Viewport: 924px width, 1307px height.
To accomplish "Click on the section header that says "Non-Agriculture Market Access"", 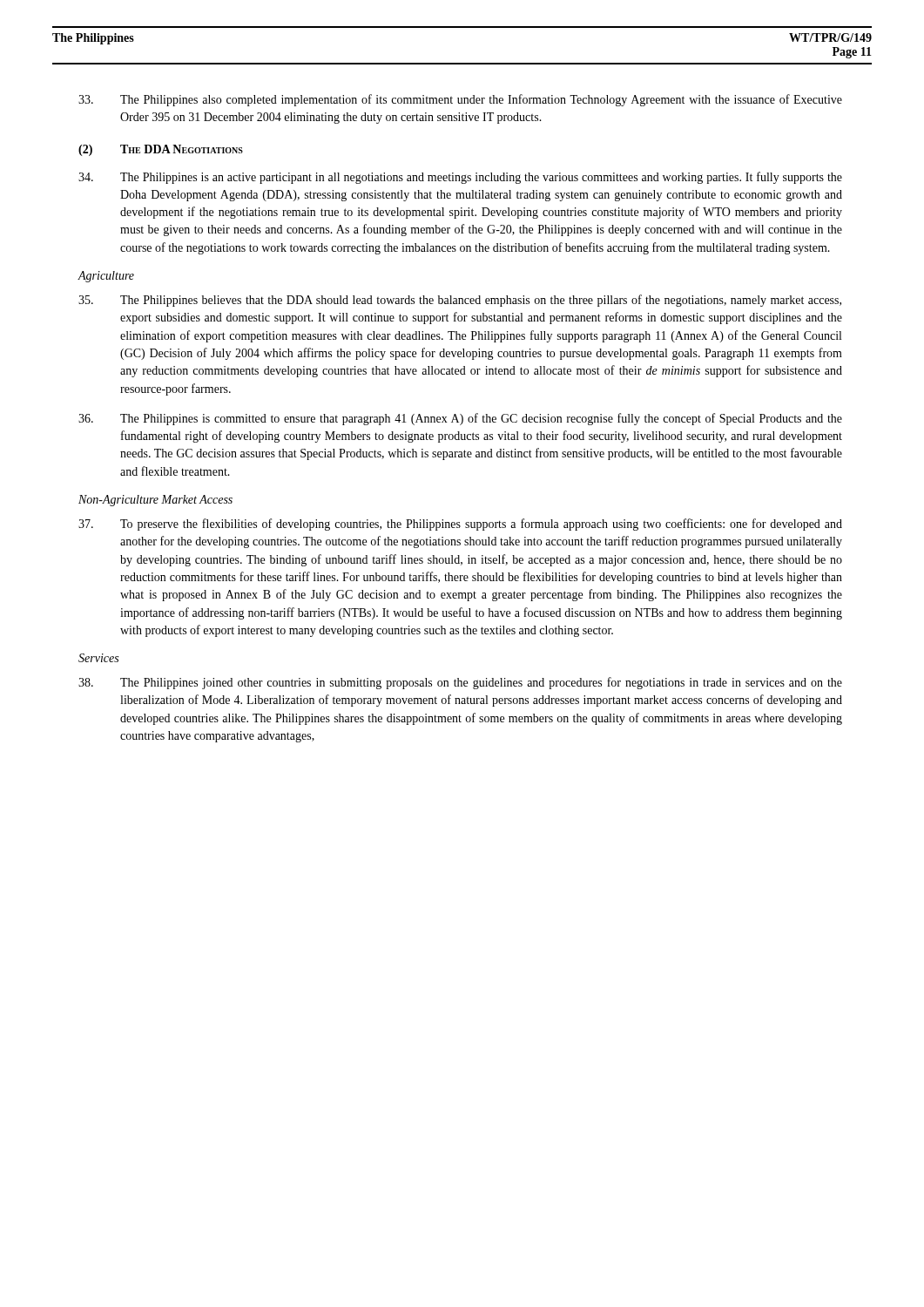I will [x=156, y=500].
